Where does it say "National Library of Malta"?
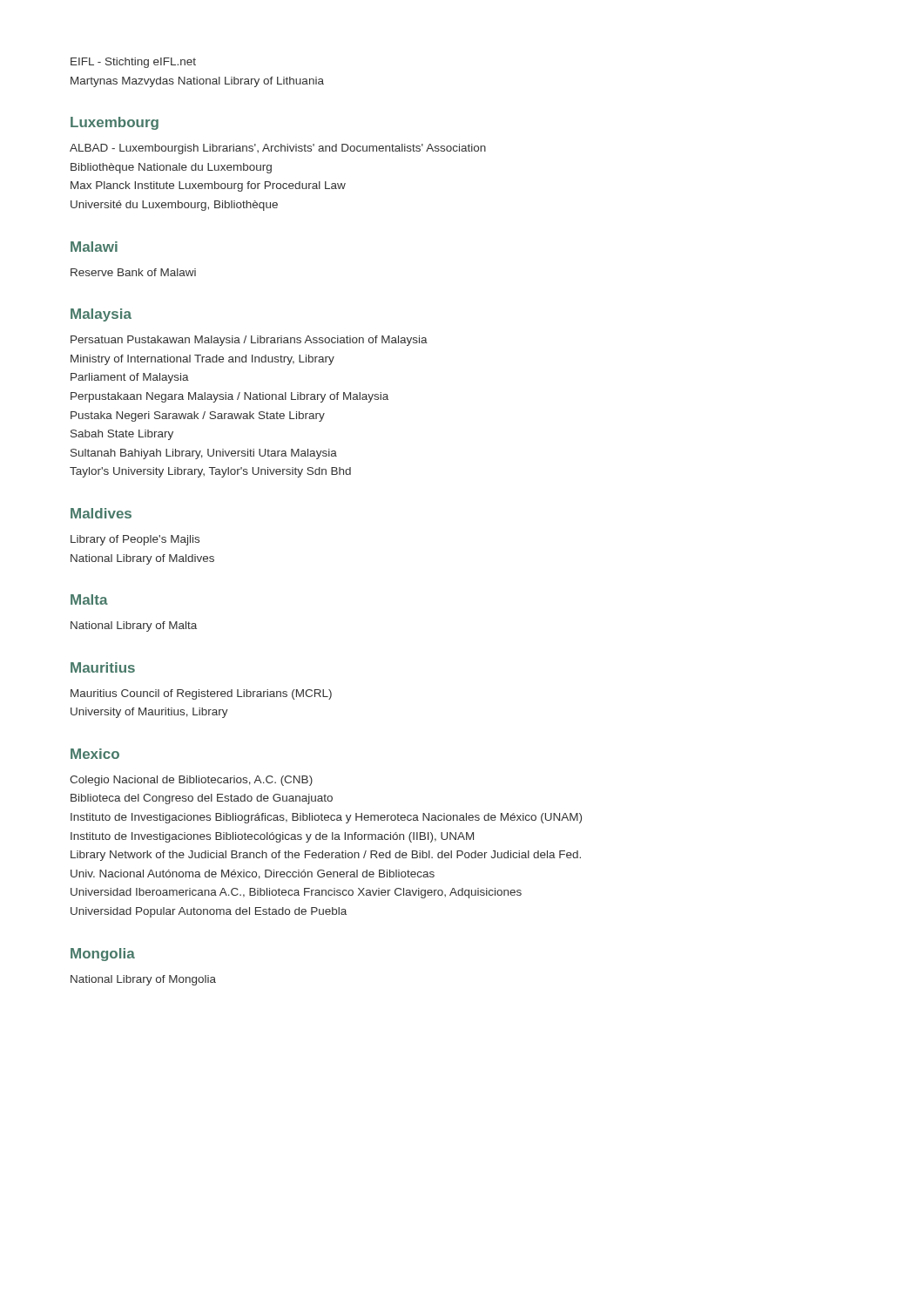Screen dimensions: 1307x924 point(133,625)
